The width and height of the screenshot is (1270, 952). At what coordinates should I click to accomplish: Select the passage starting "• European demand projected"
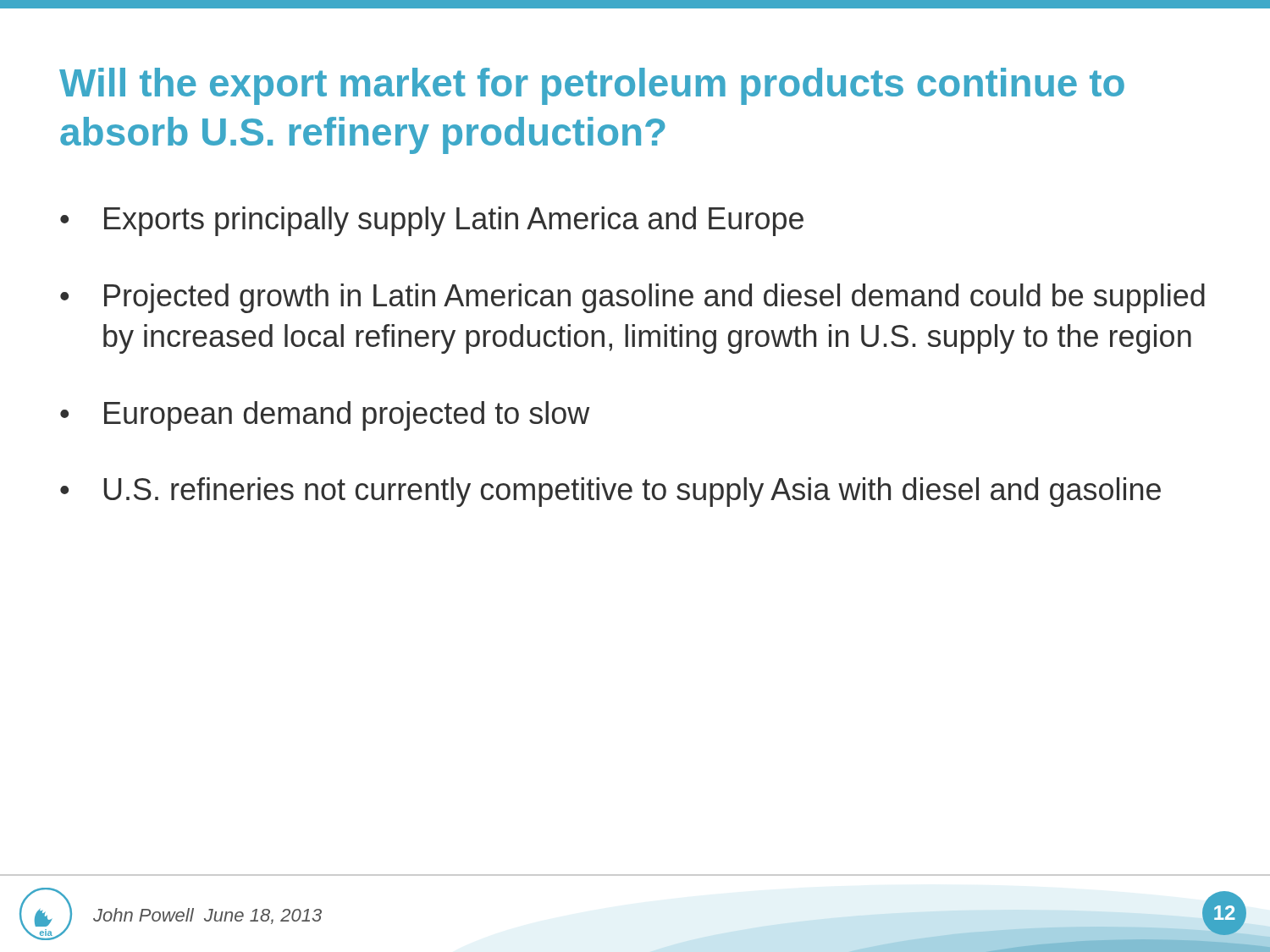(324, 414)
